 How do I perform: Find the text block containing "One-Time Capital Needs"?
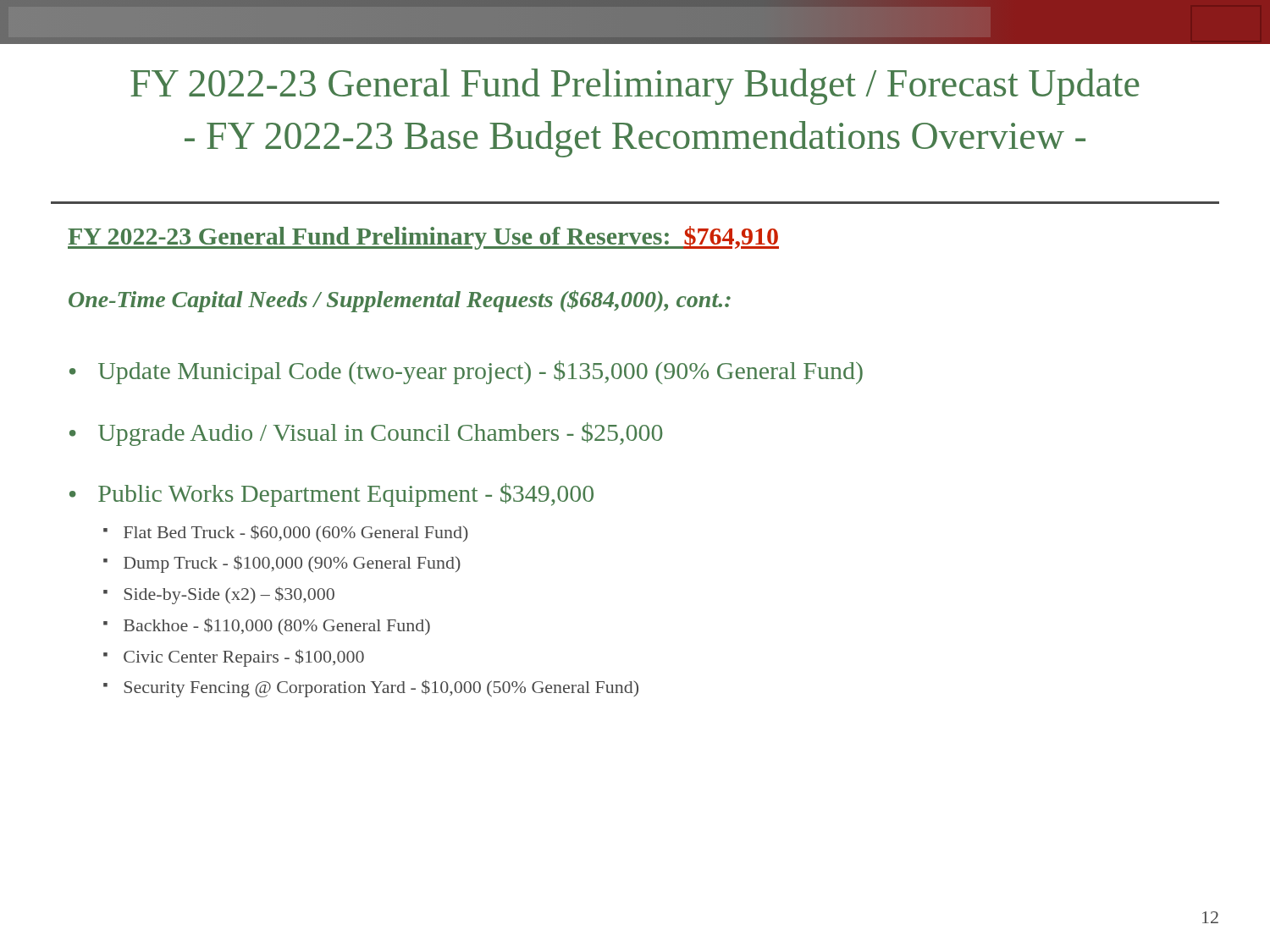point(400,299)
